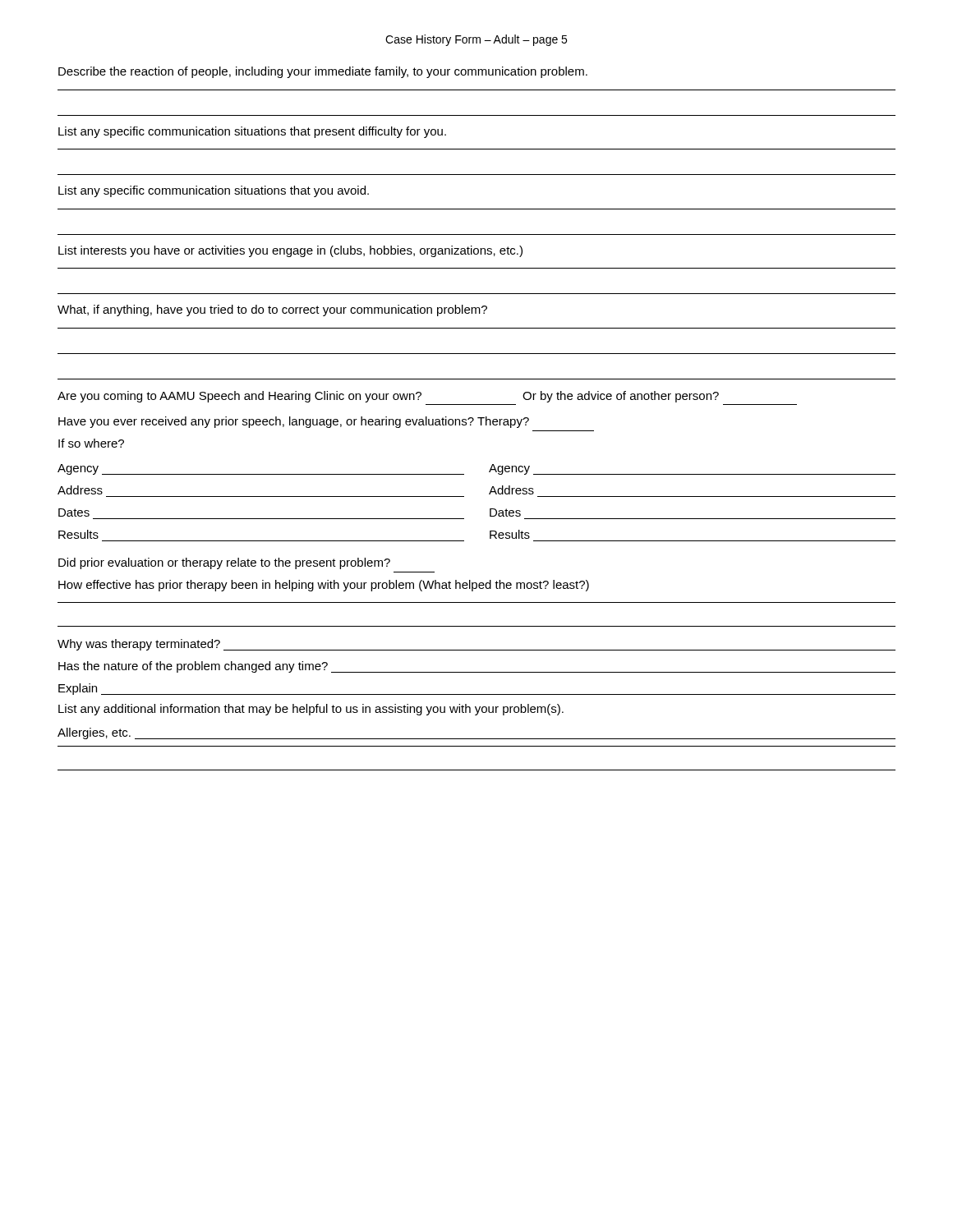Find the text block that says "Are you coming"
This screenshot has width=953, height=1232.
pos(476,395)
